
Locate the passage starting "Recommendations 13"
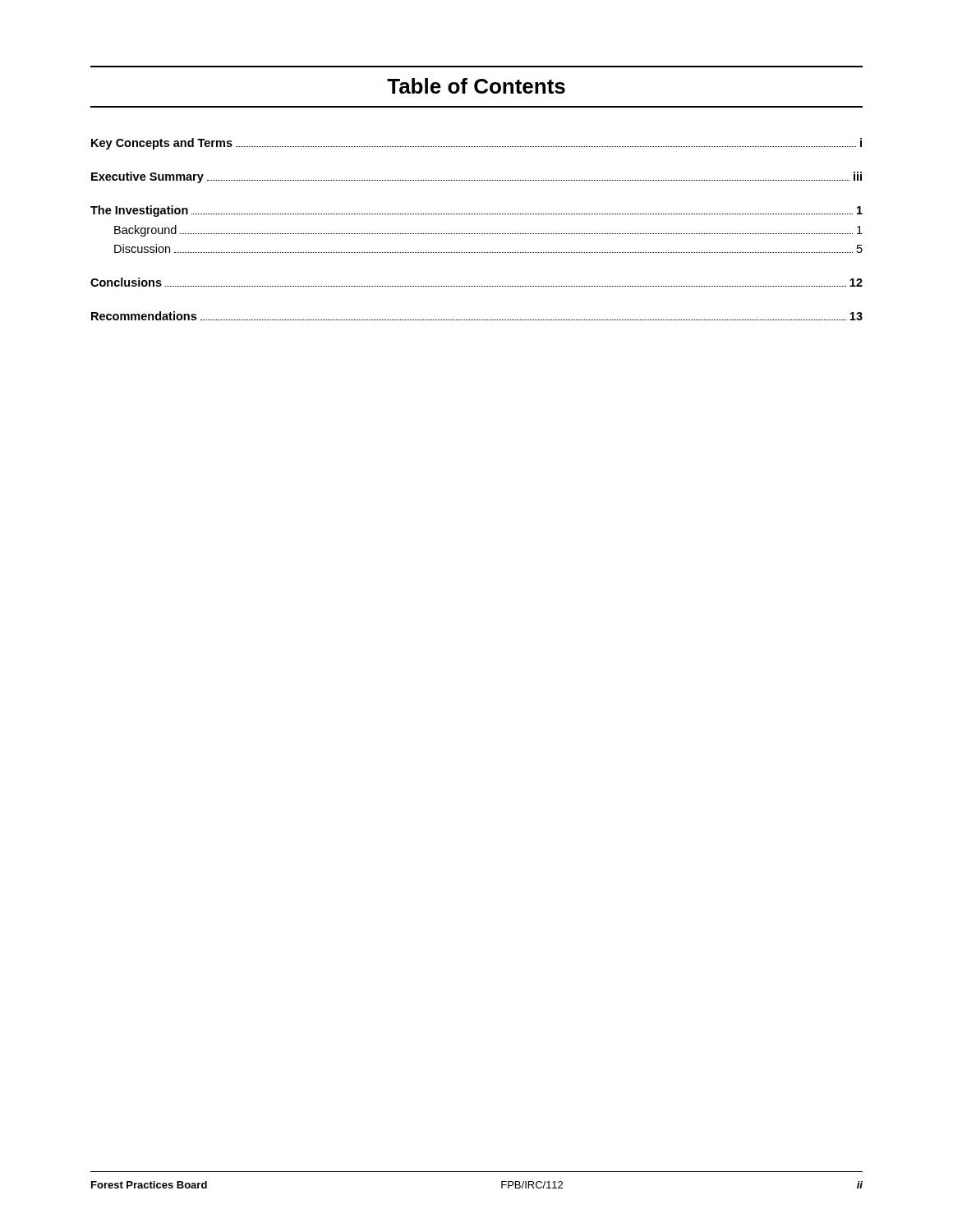[476, 317]
